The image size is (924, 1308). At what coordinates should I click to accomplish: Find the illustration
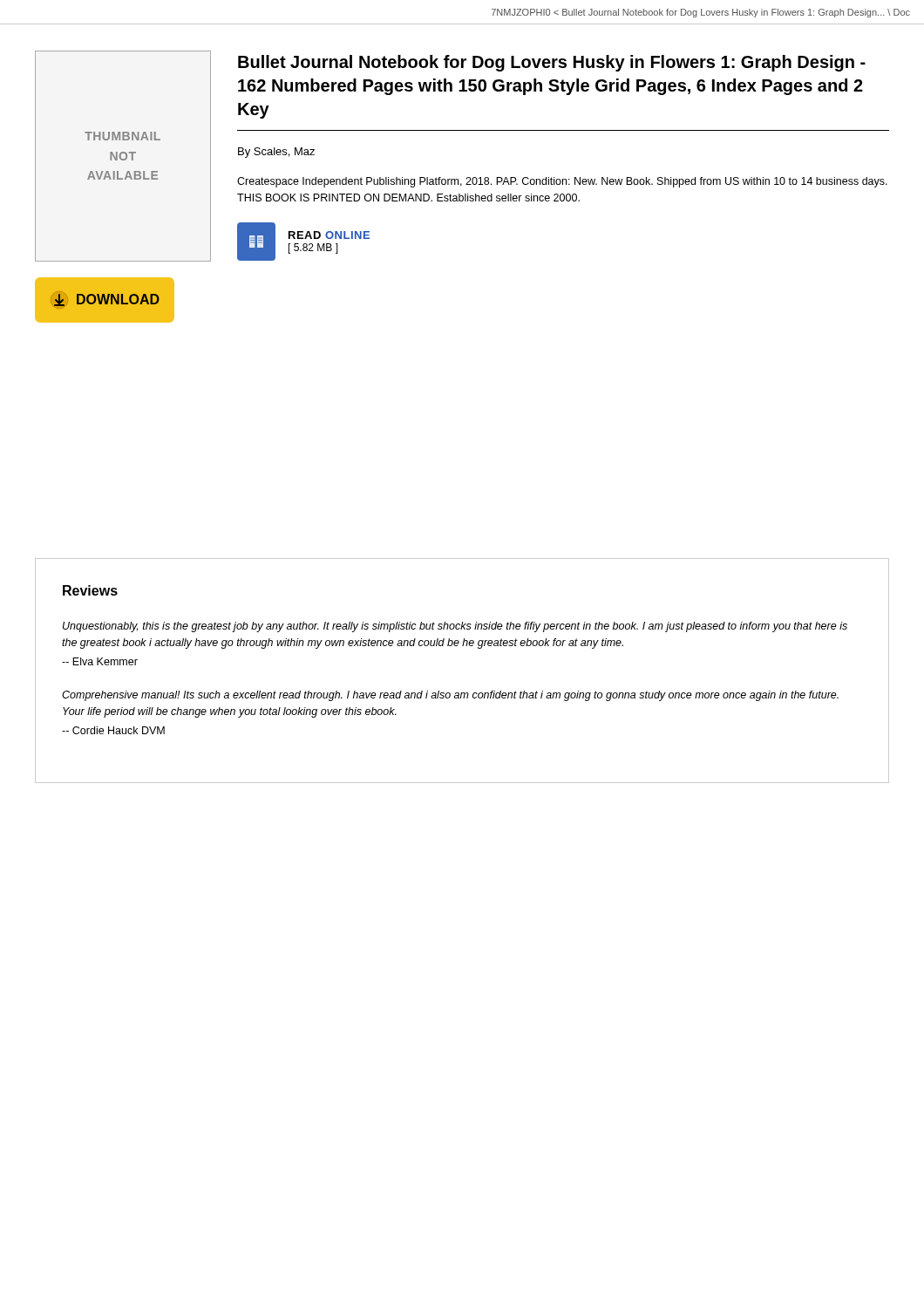[123, 156]
